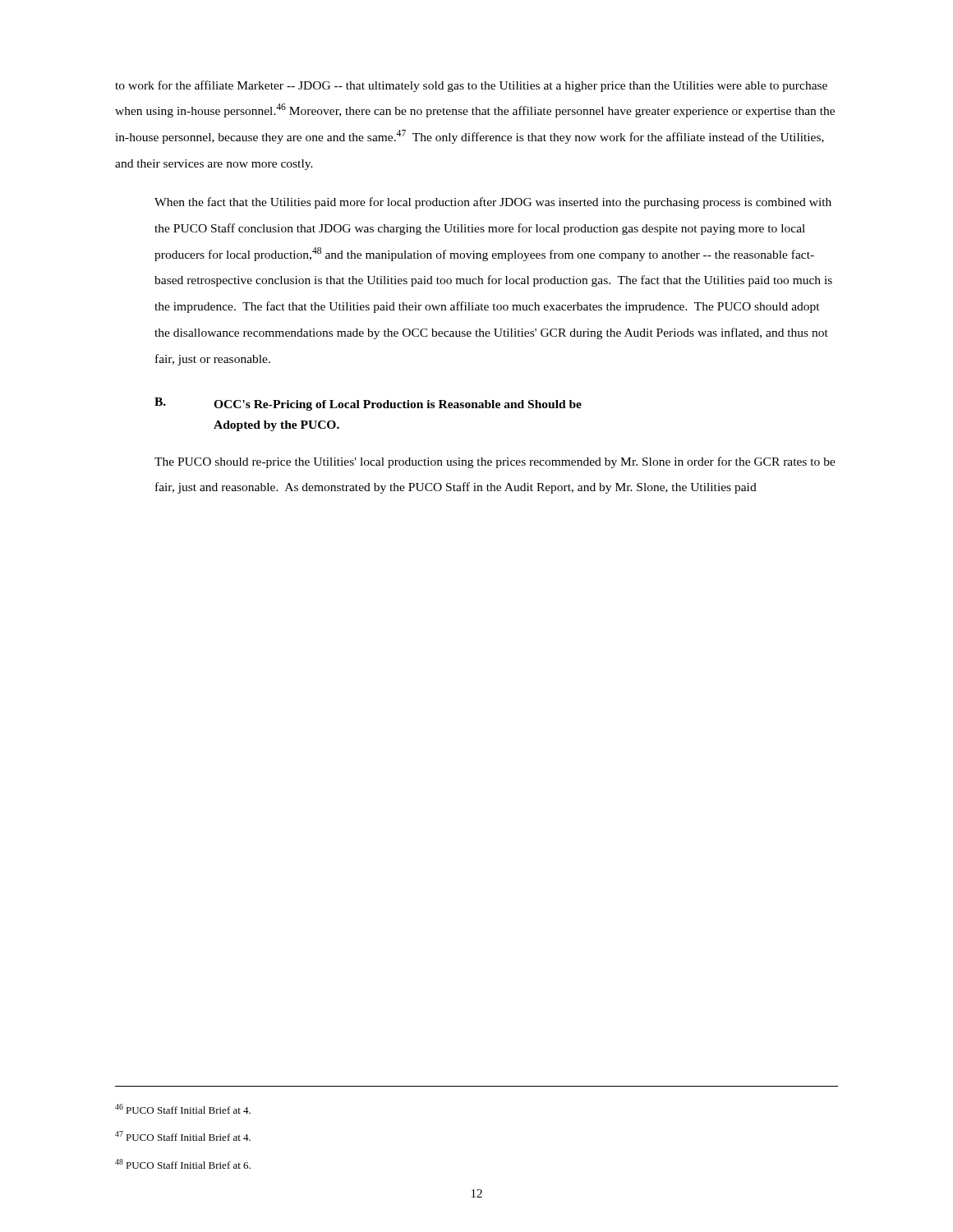Find "47 PUCO Staff Initial Brief at 4." on this page
953x1232 pixels.
pyautogui.click(x=183, y=1136)
